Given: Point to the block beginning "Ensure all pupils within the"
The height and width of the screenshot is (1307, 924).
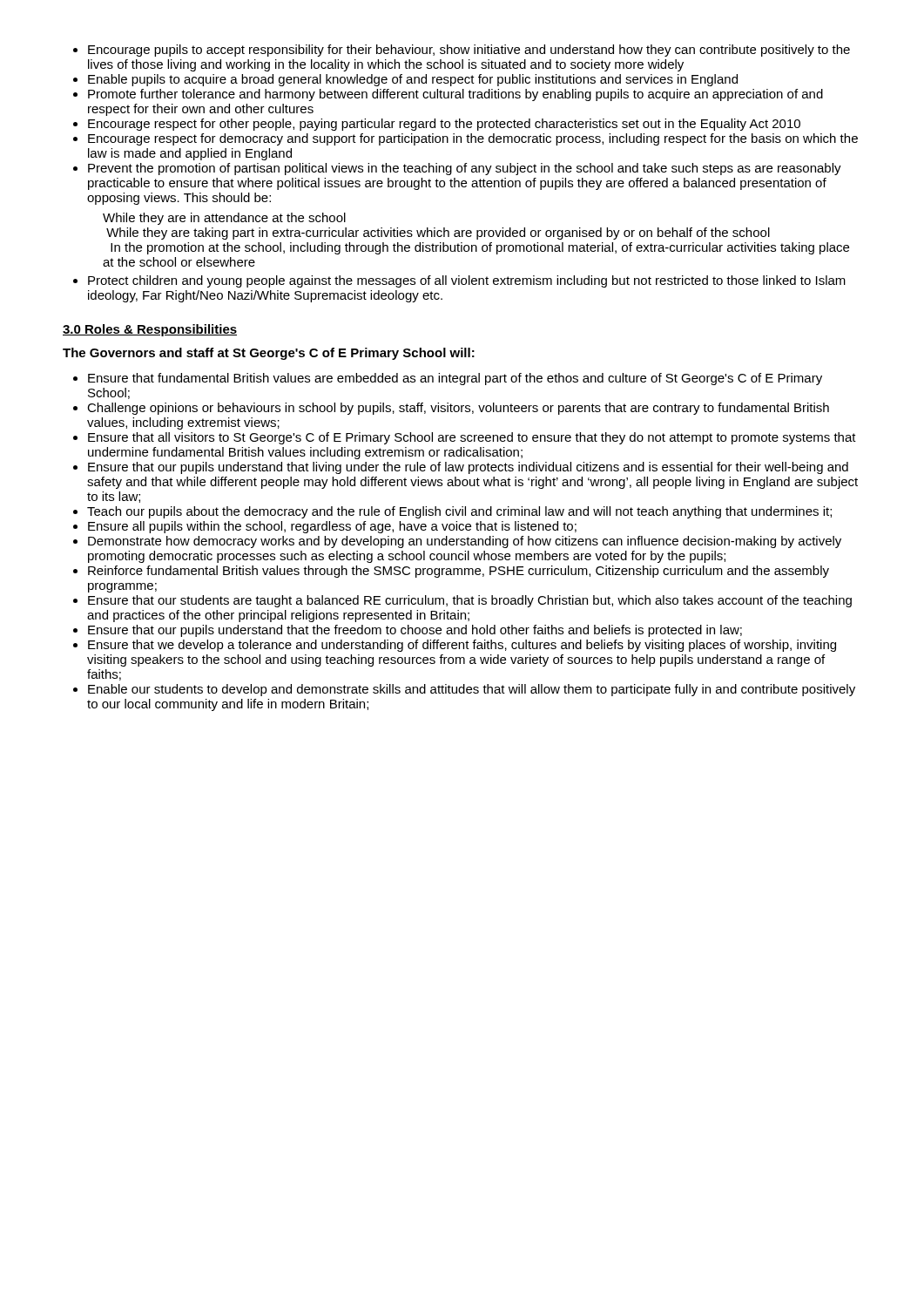Looking at the screenshot, I should (x=474, y=526).
